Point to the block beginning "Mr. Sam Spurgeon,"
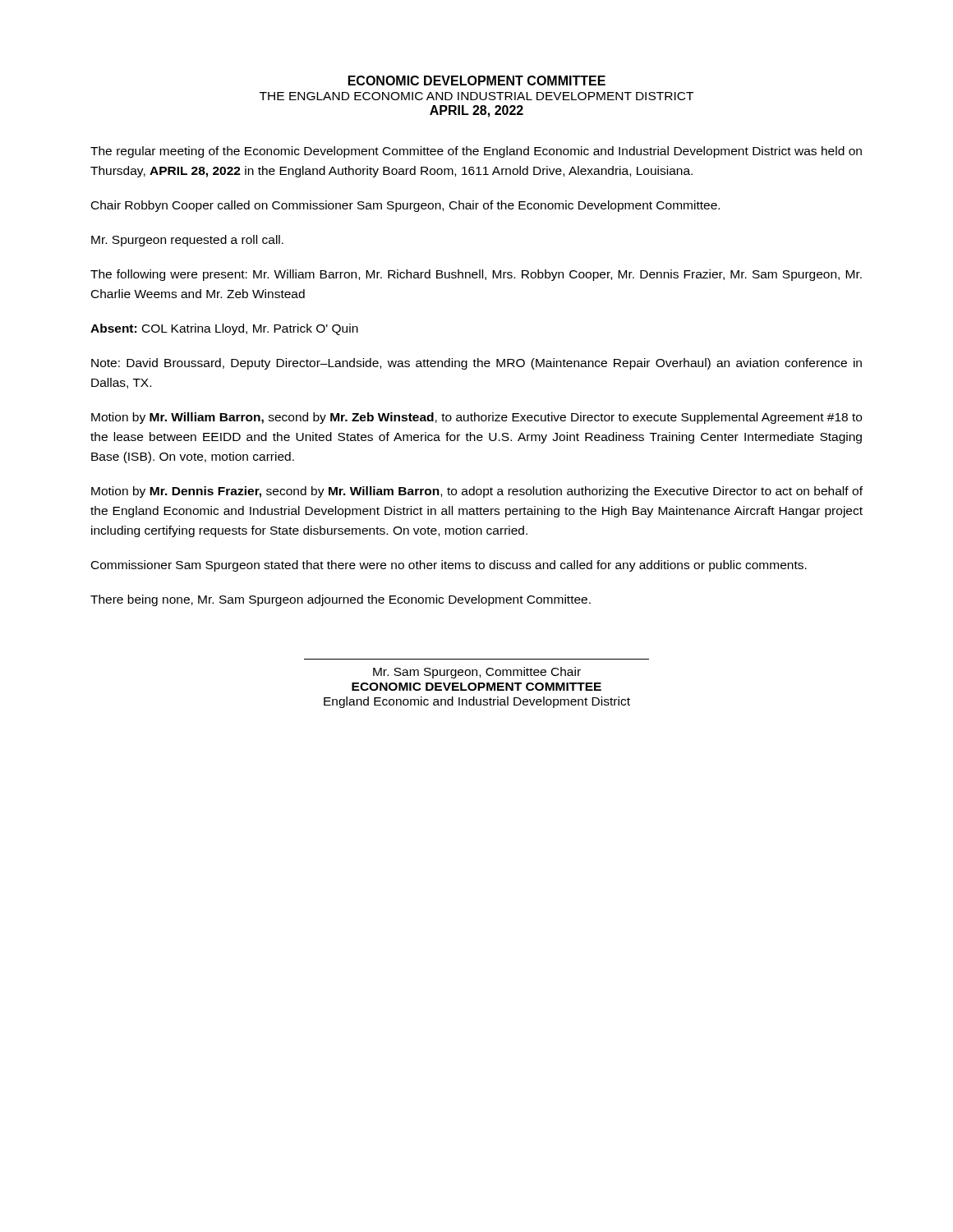The width and height of the screenshot is (953, 1232). coord(476,684)
